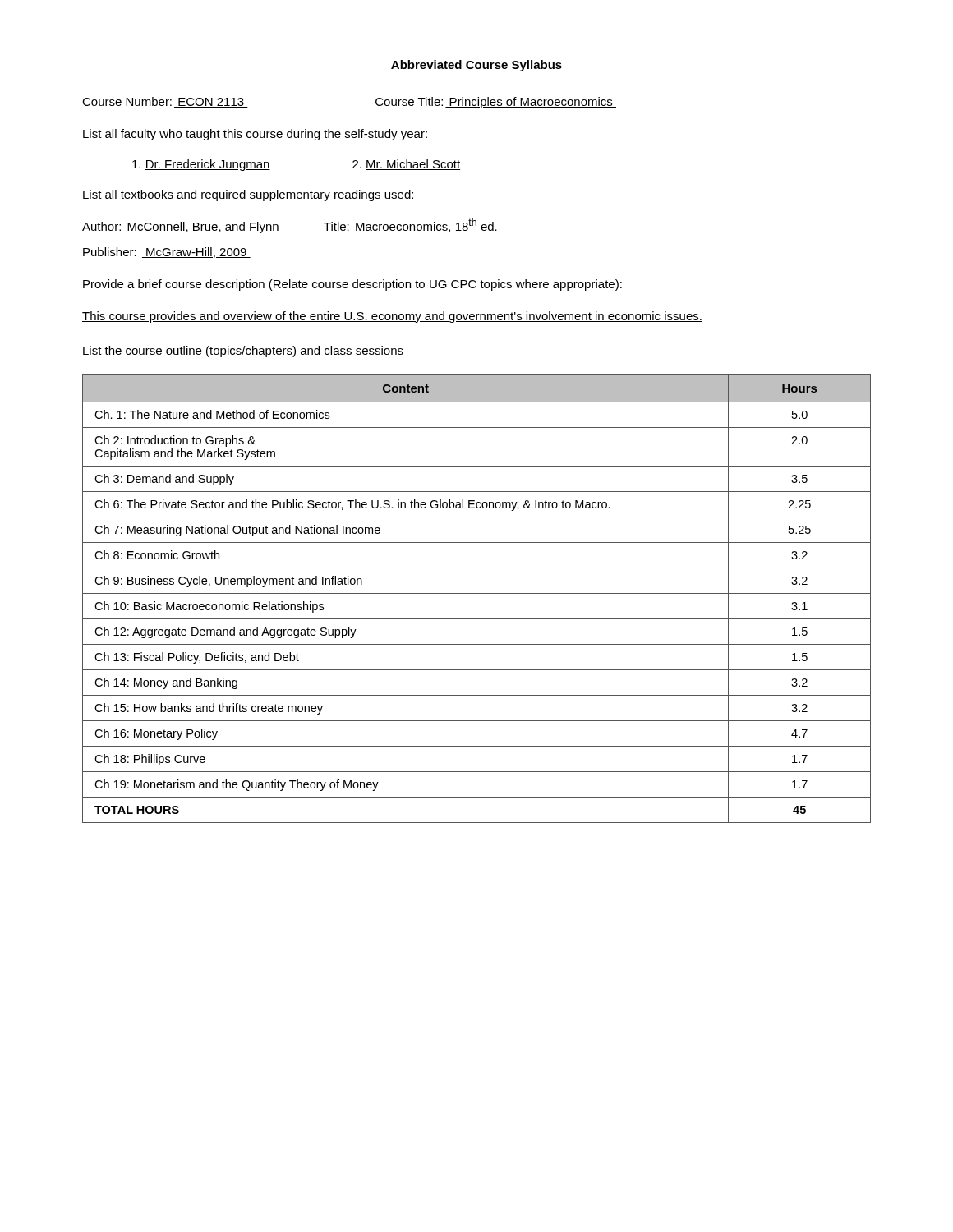The height and width of the screenshot is (1232, 953).
Task: Point to the block beginning "2. Mr. Michael"
Action: coord(406,163)
